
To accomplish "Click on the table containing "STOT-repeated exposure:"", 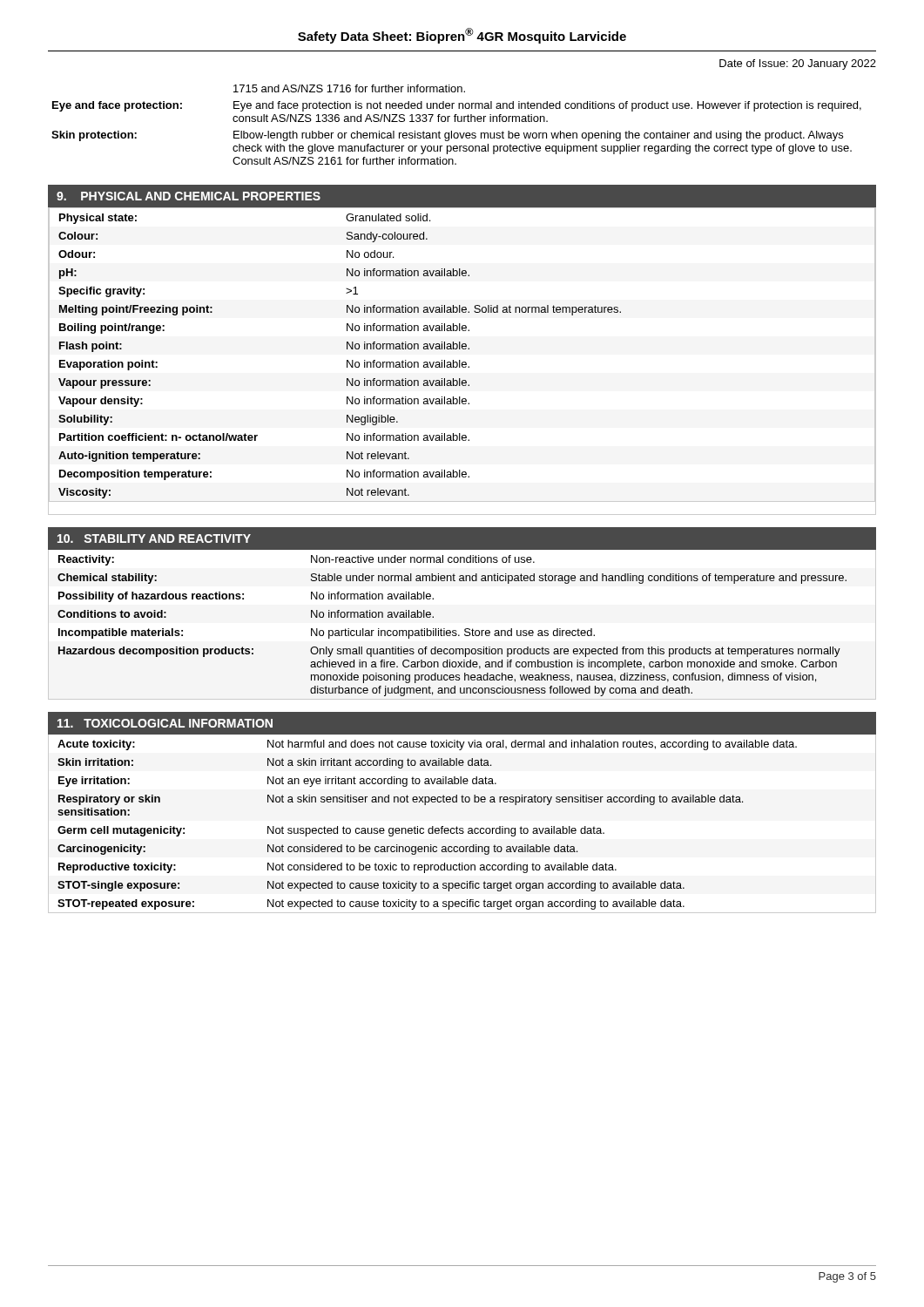I will (462, 824).
